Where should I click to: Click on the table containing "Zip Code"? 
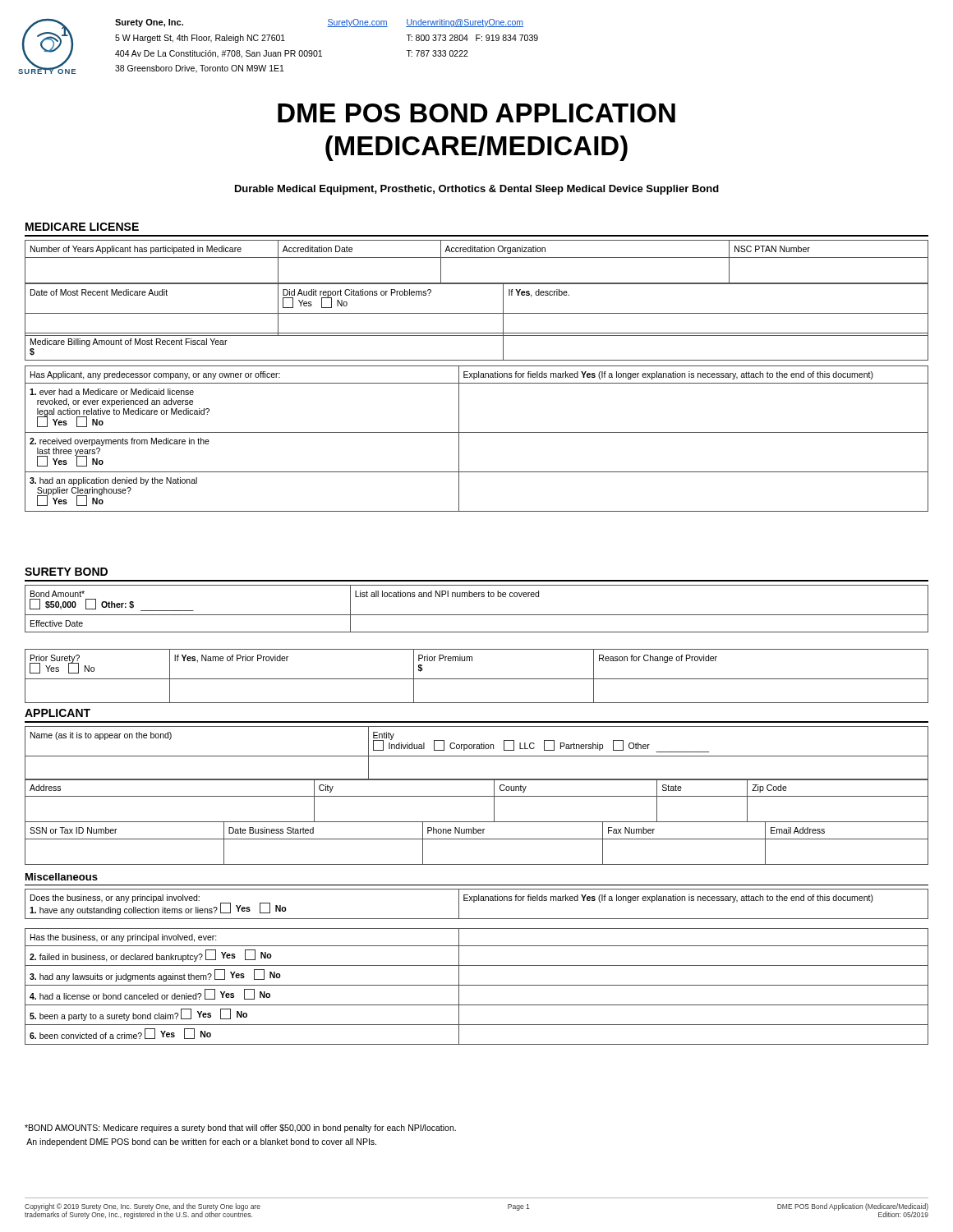476,800
